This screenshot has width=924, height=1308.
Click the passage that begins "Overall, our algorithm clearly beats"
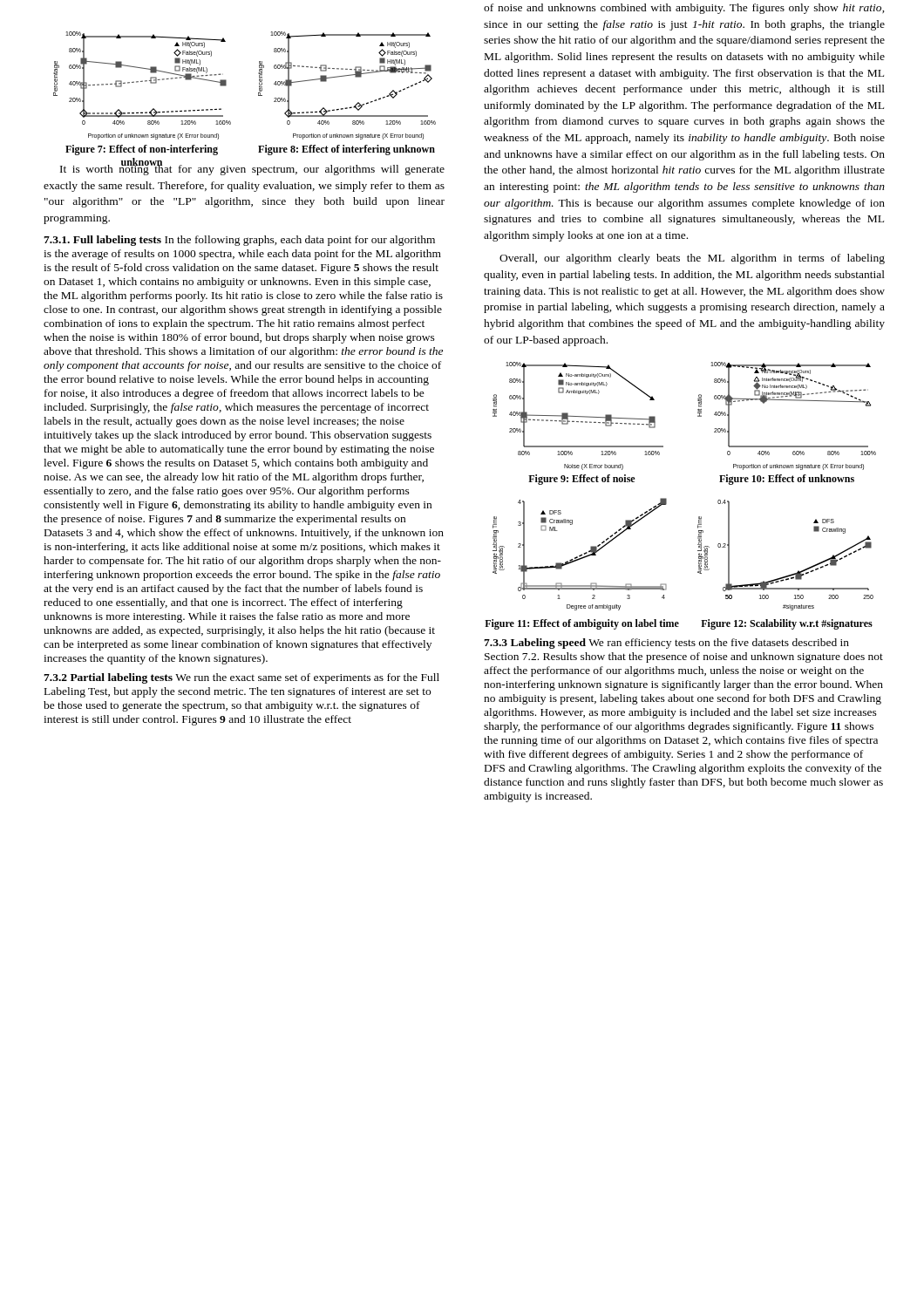tap(684, 299)
